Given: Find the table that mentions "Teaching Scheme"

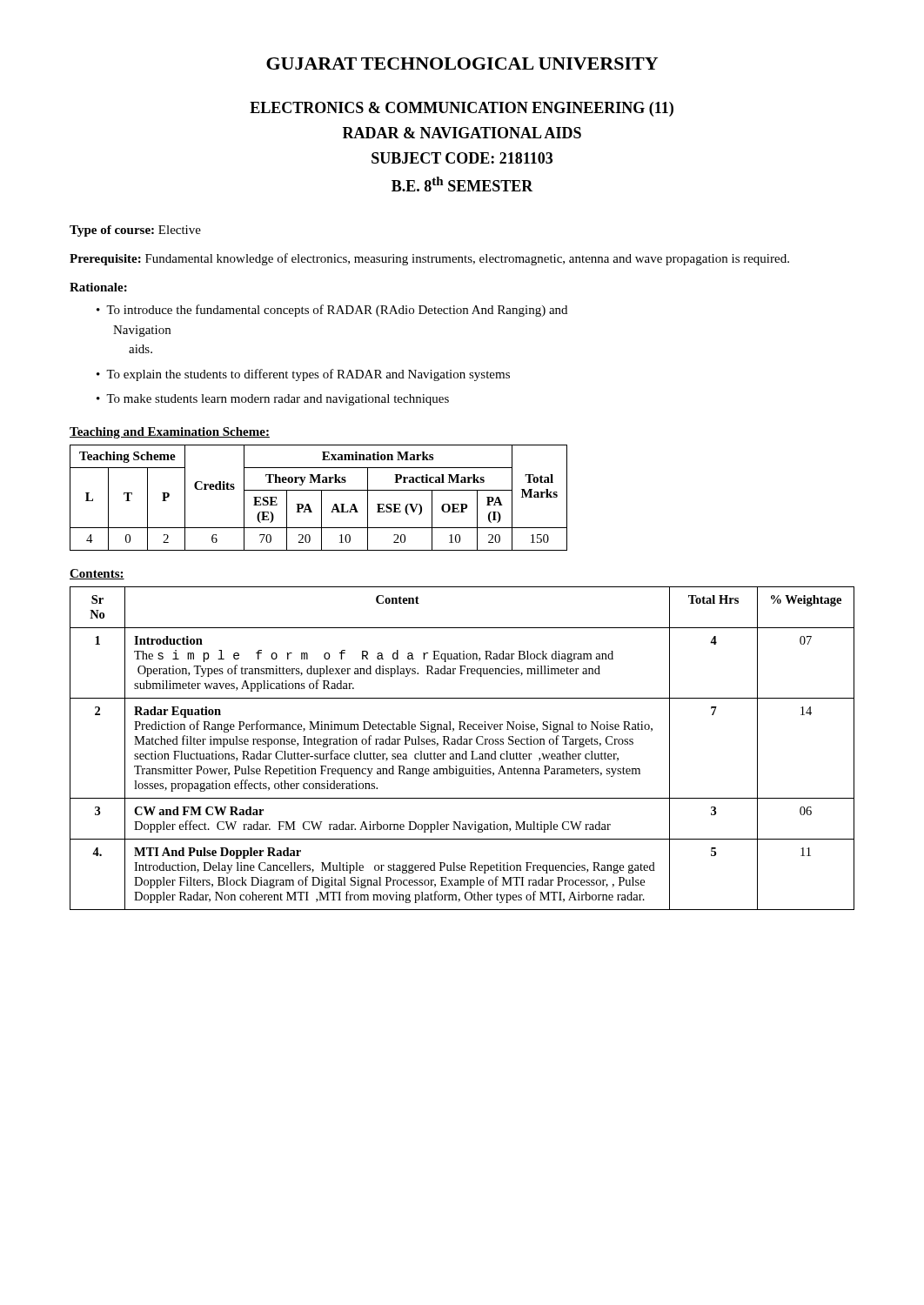Looking at the screenshot, I should pyautogui.click(x=462, y=497).
